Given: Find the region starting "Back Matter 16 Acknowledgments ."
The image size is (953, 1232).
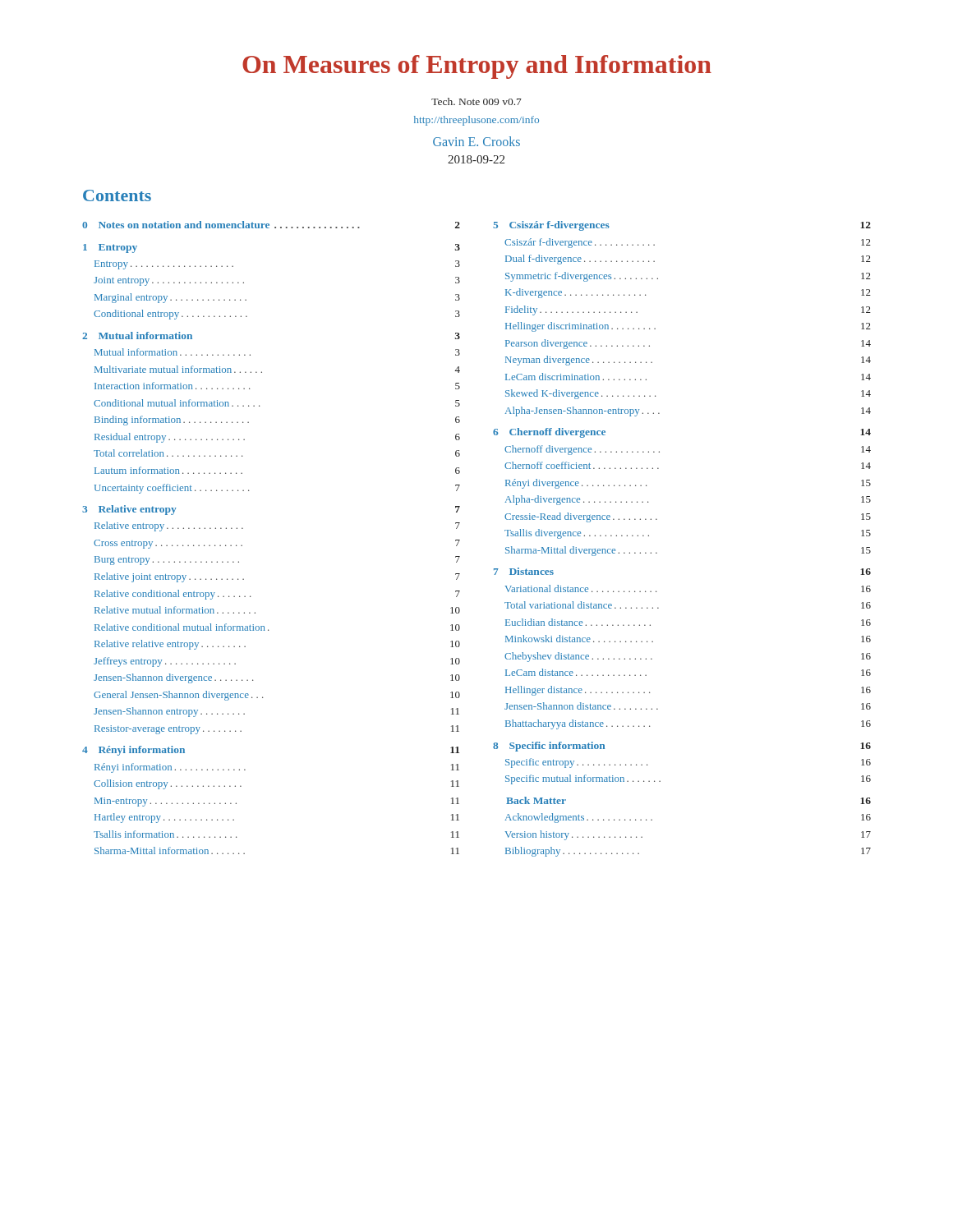Looking at the screenshot, I should pos(538,801).
